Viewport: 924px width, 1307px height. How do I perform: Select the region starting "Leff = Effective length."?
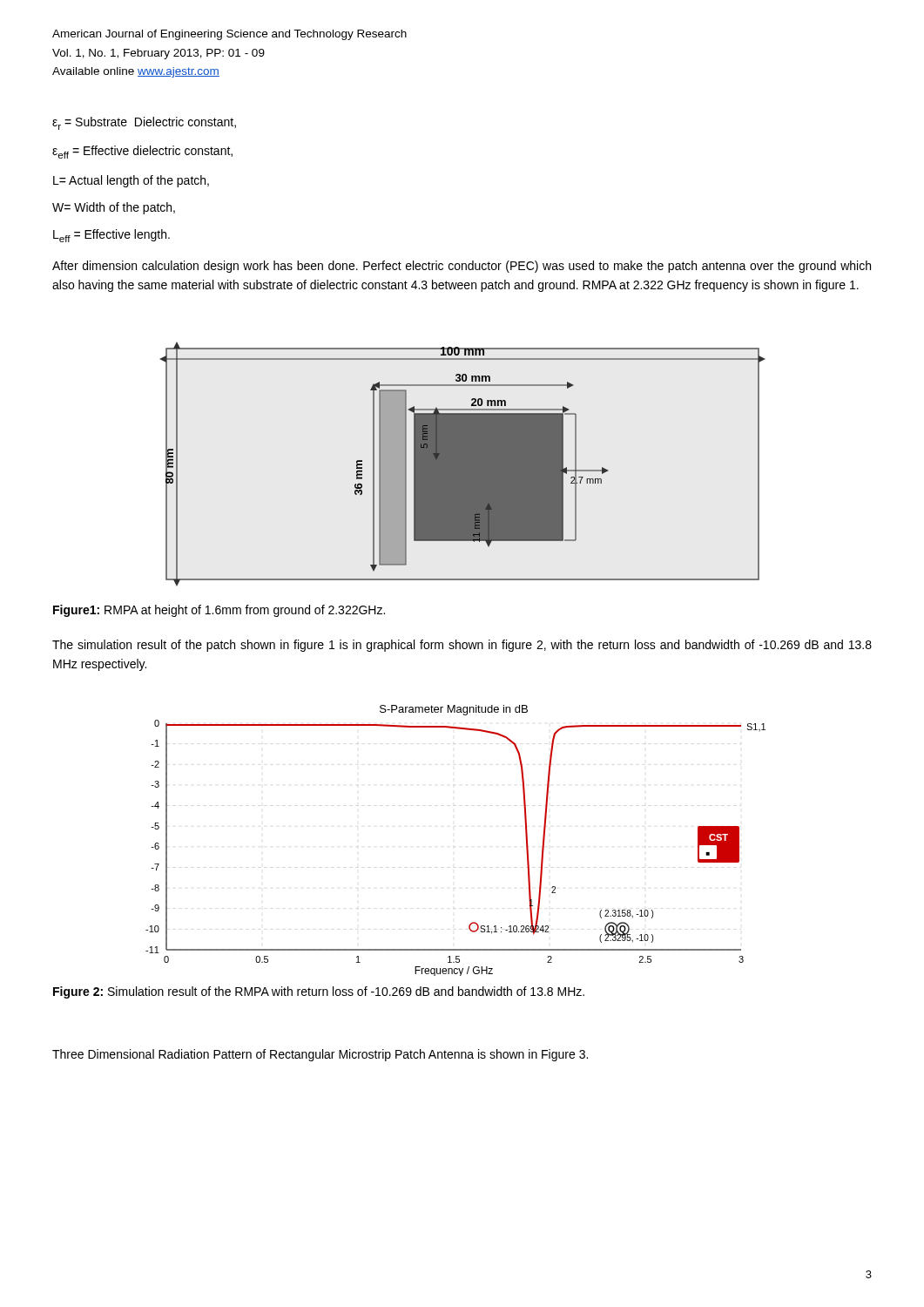[111, 235]
